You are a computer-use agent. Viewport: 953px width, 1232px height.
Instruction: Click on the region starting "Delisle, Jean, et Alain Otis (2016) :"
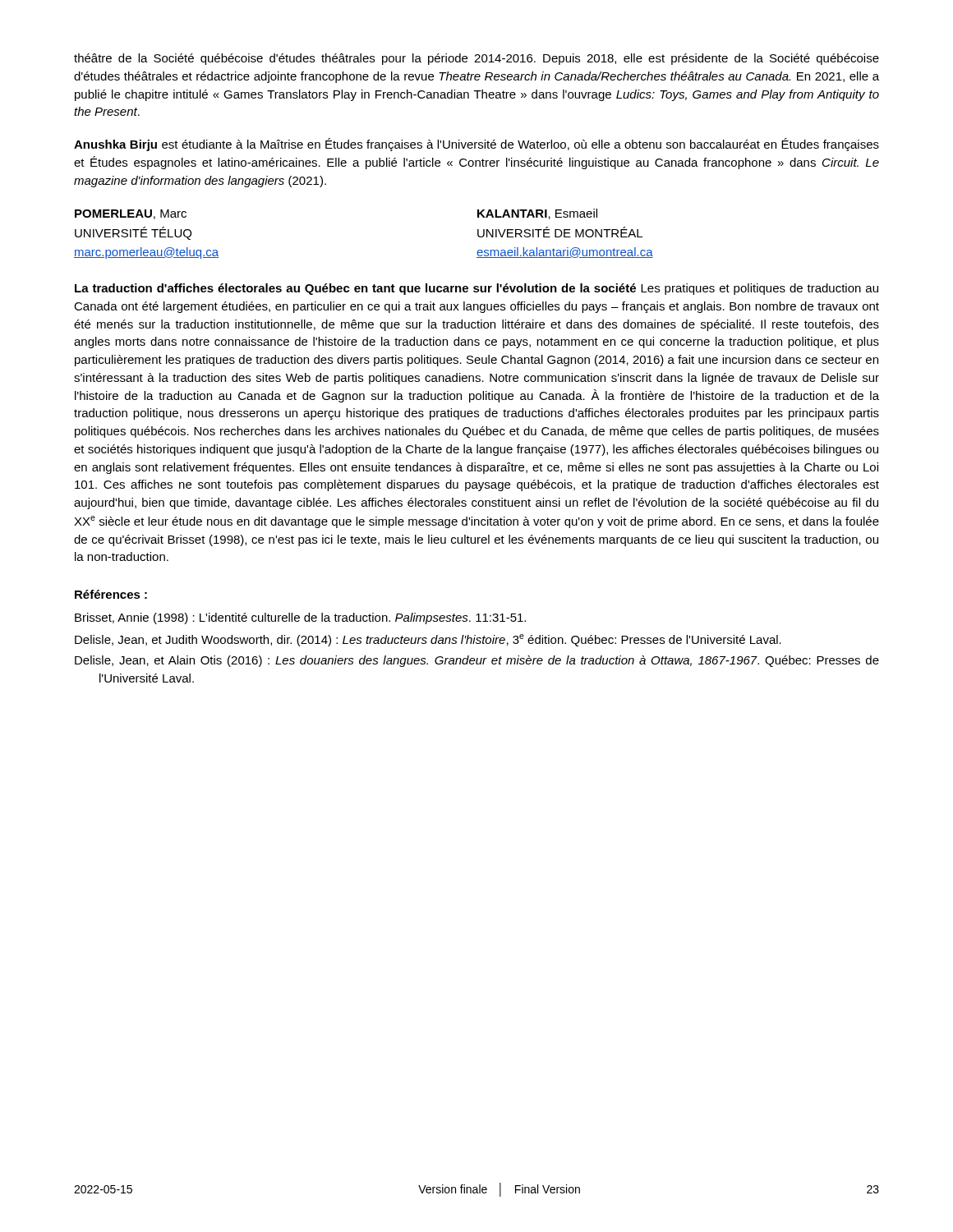476,669
